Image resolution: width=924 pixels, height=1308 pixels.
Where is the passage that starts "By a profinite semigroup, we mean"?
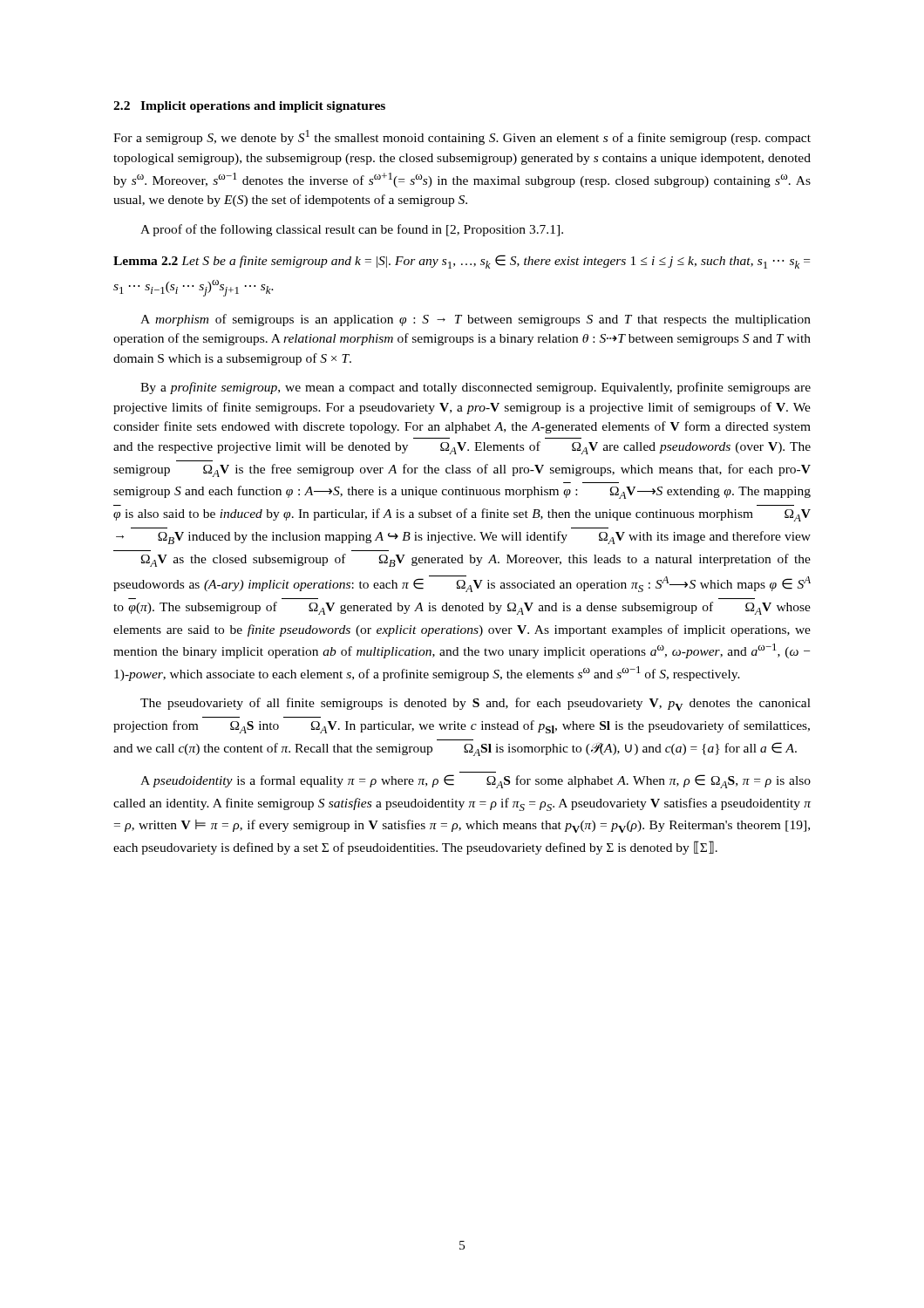[x=462, y=530]
